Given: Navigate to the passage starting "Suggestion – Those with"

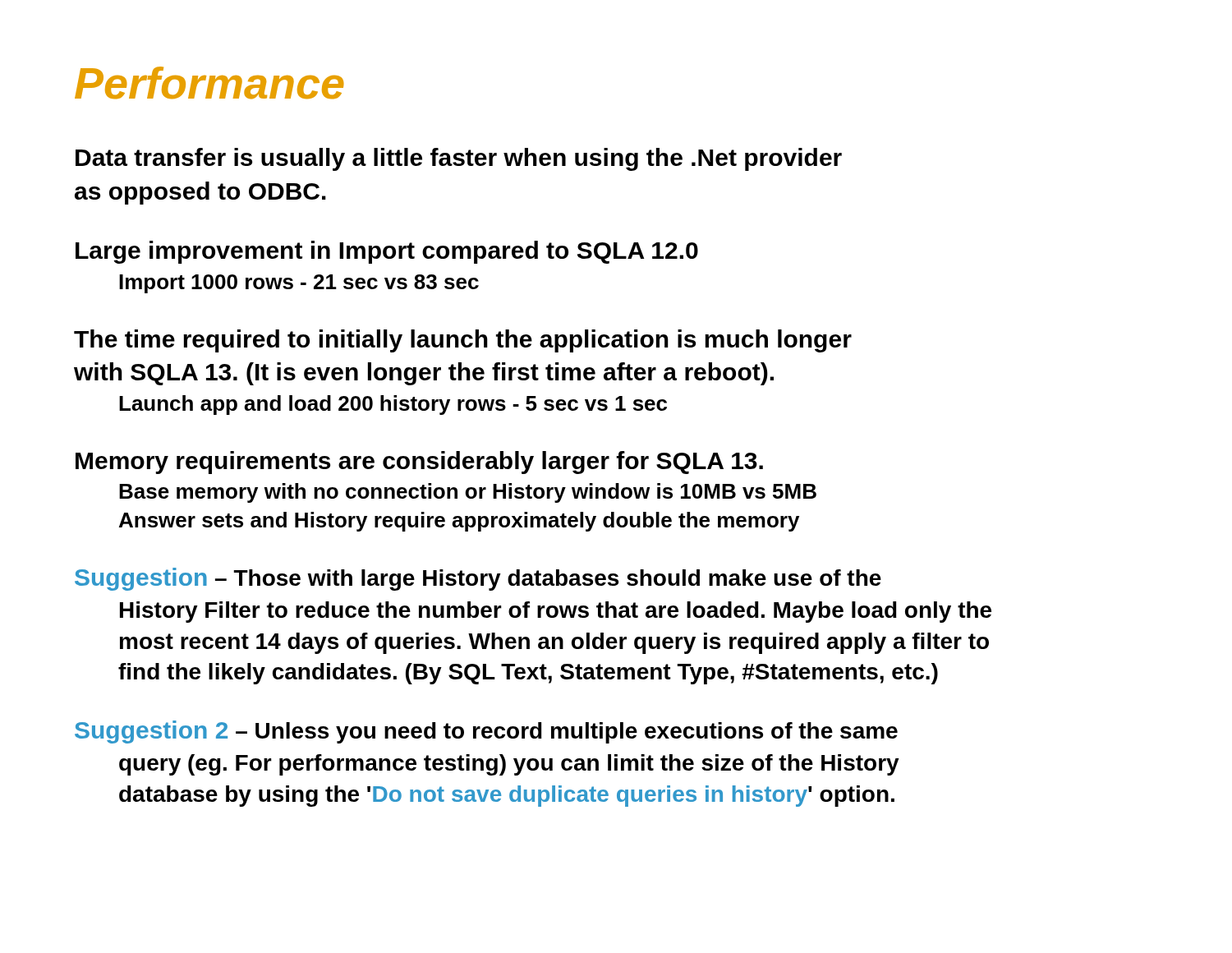Looking at the screenshot, I should pyautogui.click(x=616, y=625).
